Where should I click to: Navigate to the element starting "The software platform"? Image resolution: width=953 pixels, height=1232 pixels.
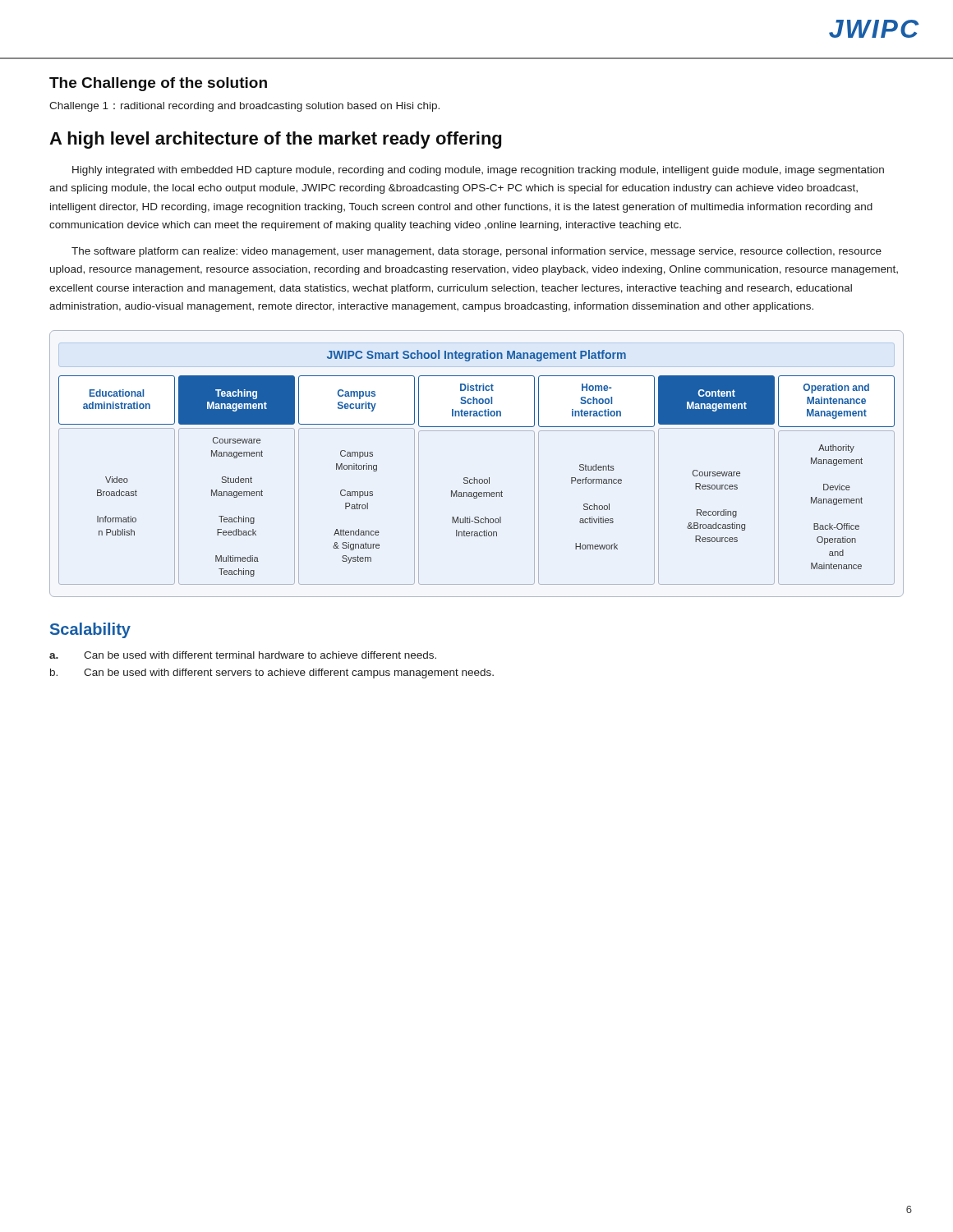pos(474,278)
